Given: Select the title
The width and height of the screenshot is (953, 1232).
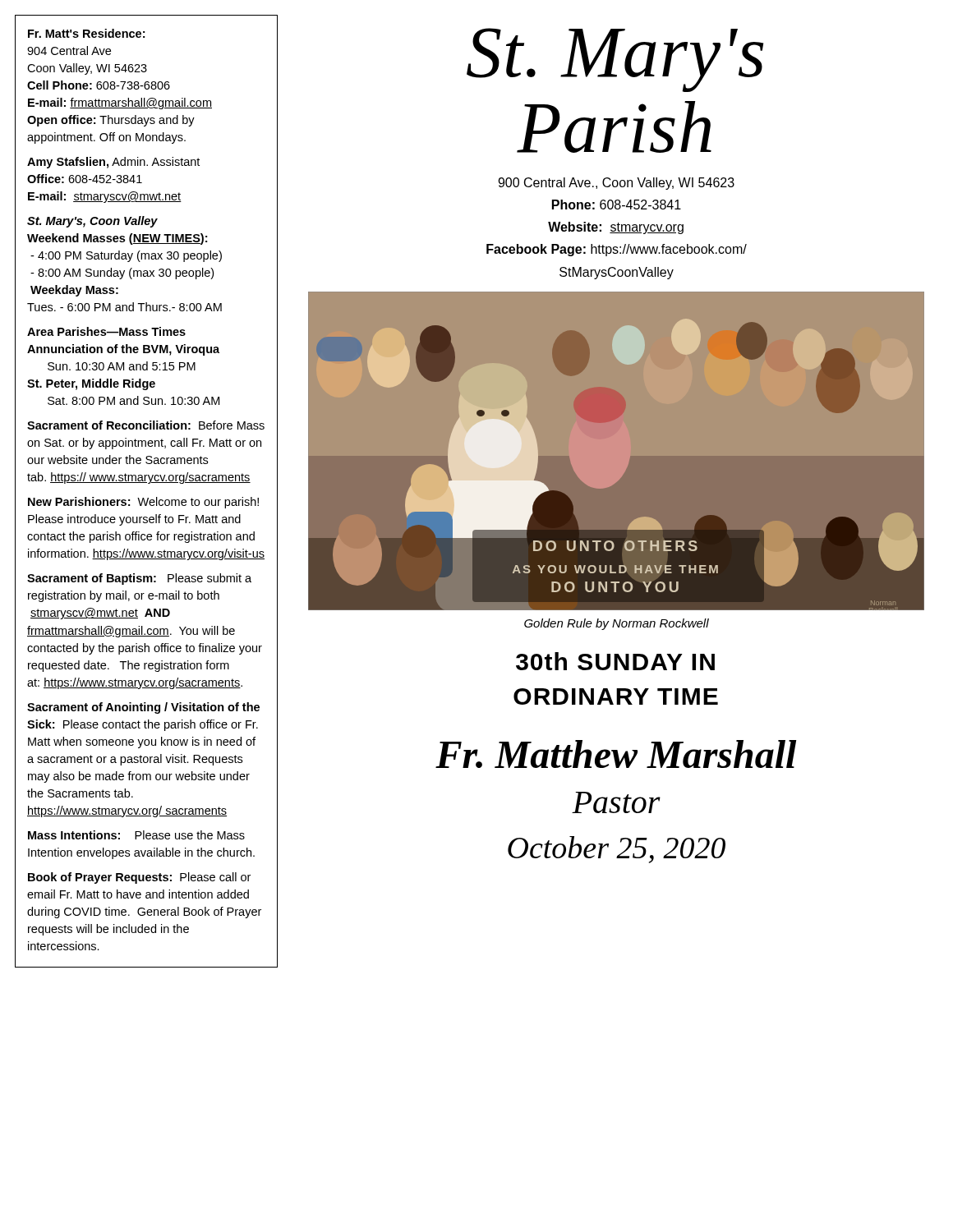Looking at the screenshot, I should tap(616, 91).
